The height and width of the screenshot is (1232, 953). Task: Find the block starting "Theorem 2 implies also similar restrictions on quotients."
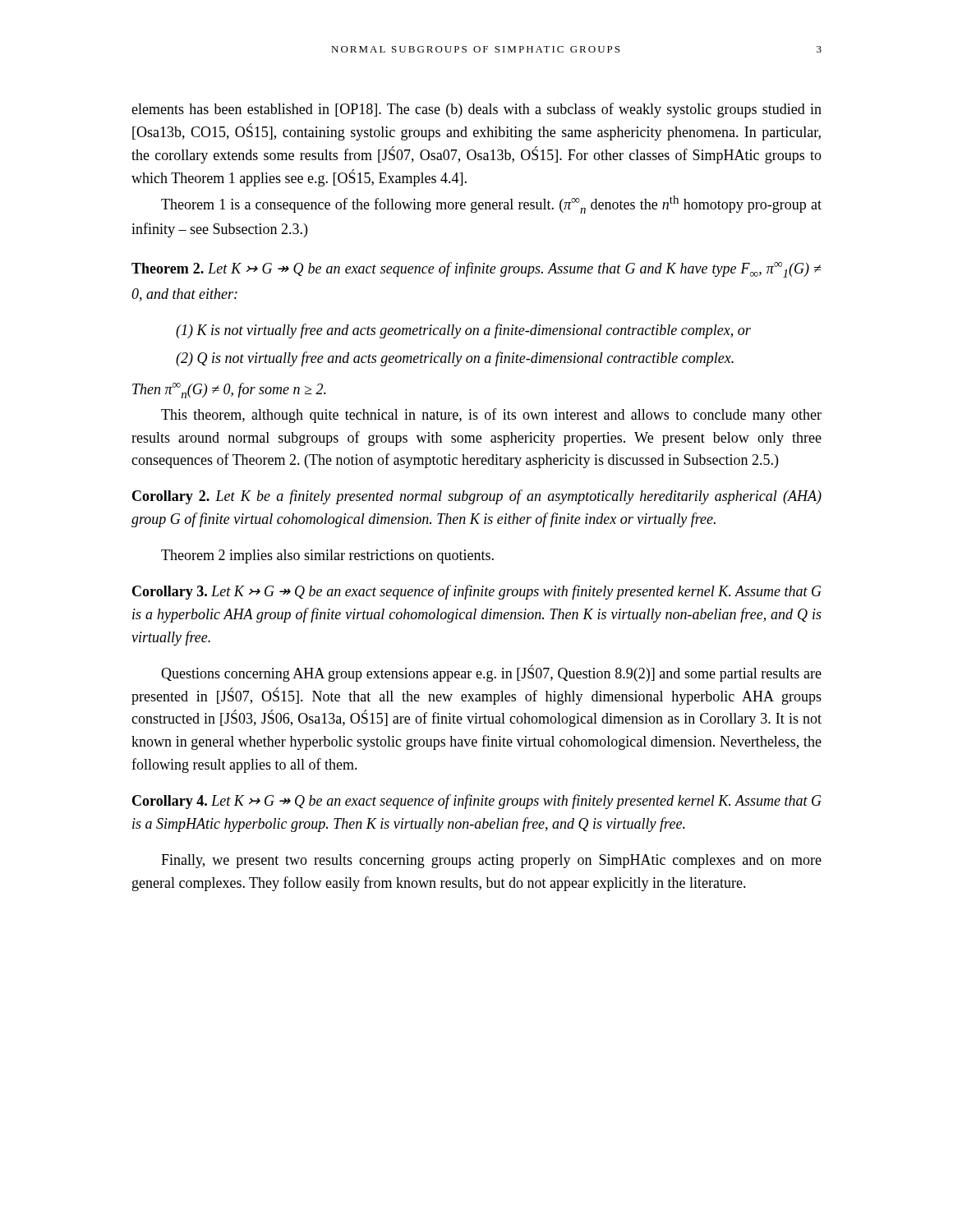point(476,556)
